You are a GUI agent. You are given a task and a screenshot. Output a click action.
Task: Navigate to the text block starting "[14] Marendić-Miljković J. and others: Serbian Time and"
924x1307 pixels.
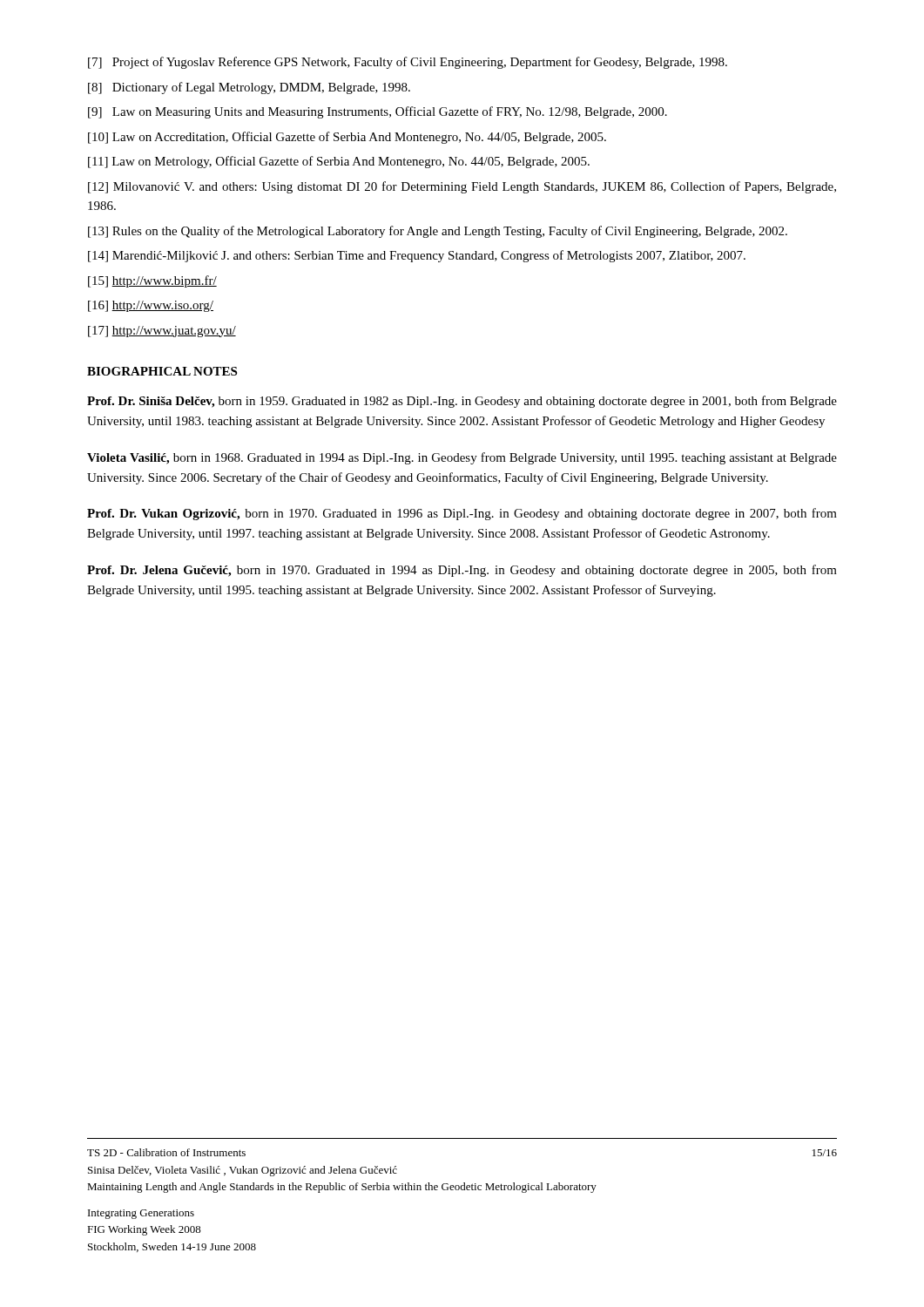pos(417,255)
